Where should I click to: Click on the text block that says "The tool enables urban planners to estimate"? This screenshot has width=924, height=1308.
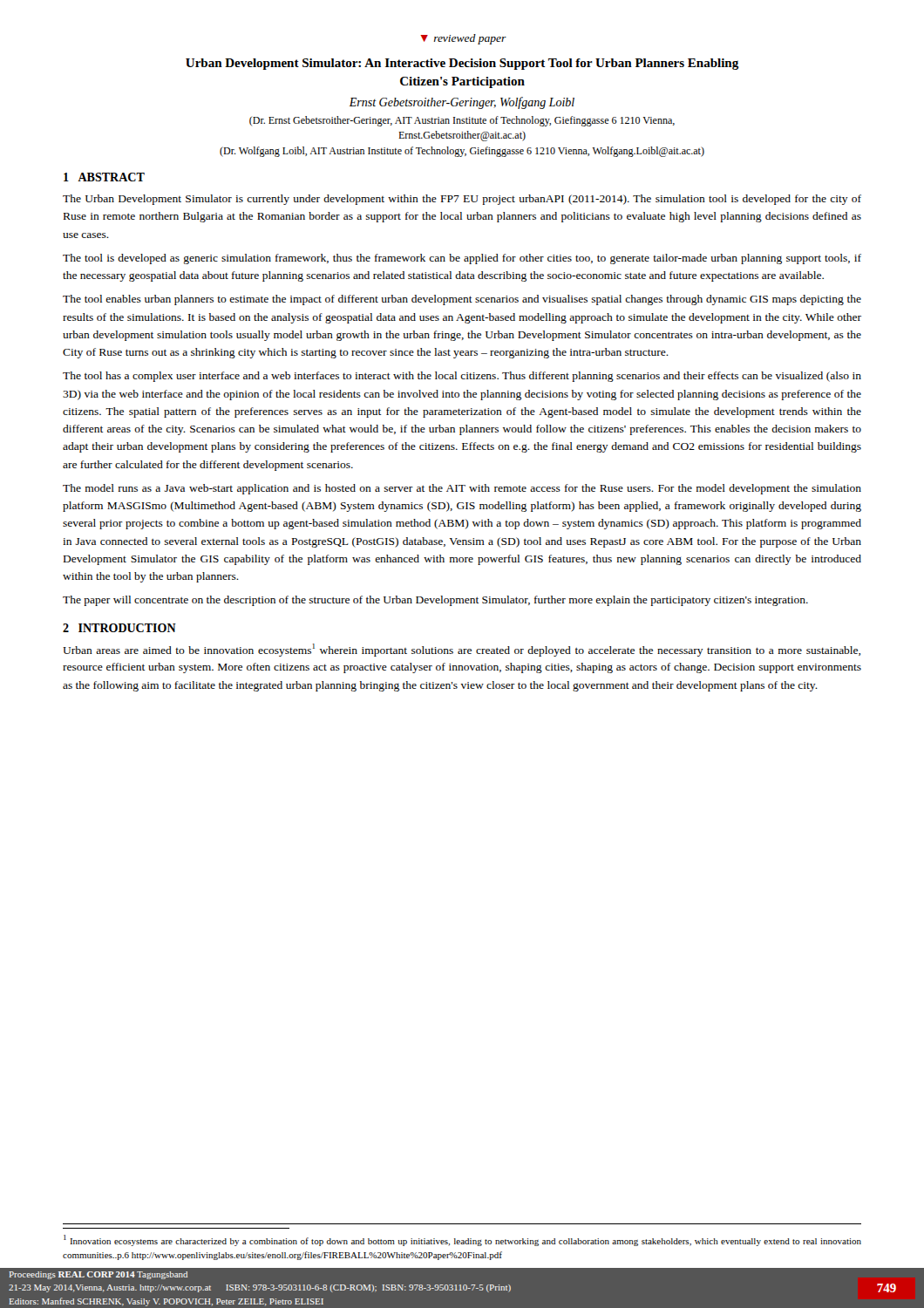[462, 325]
